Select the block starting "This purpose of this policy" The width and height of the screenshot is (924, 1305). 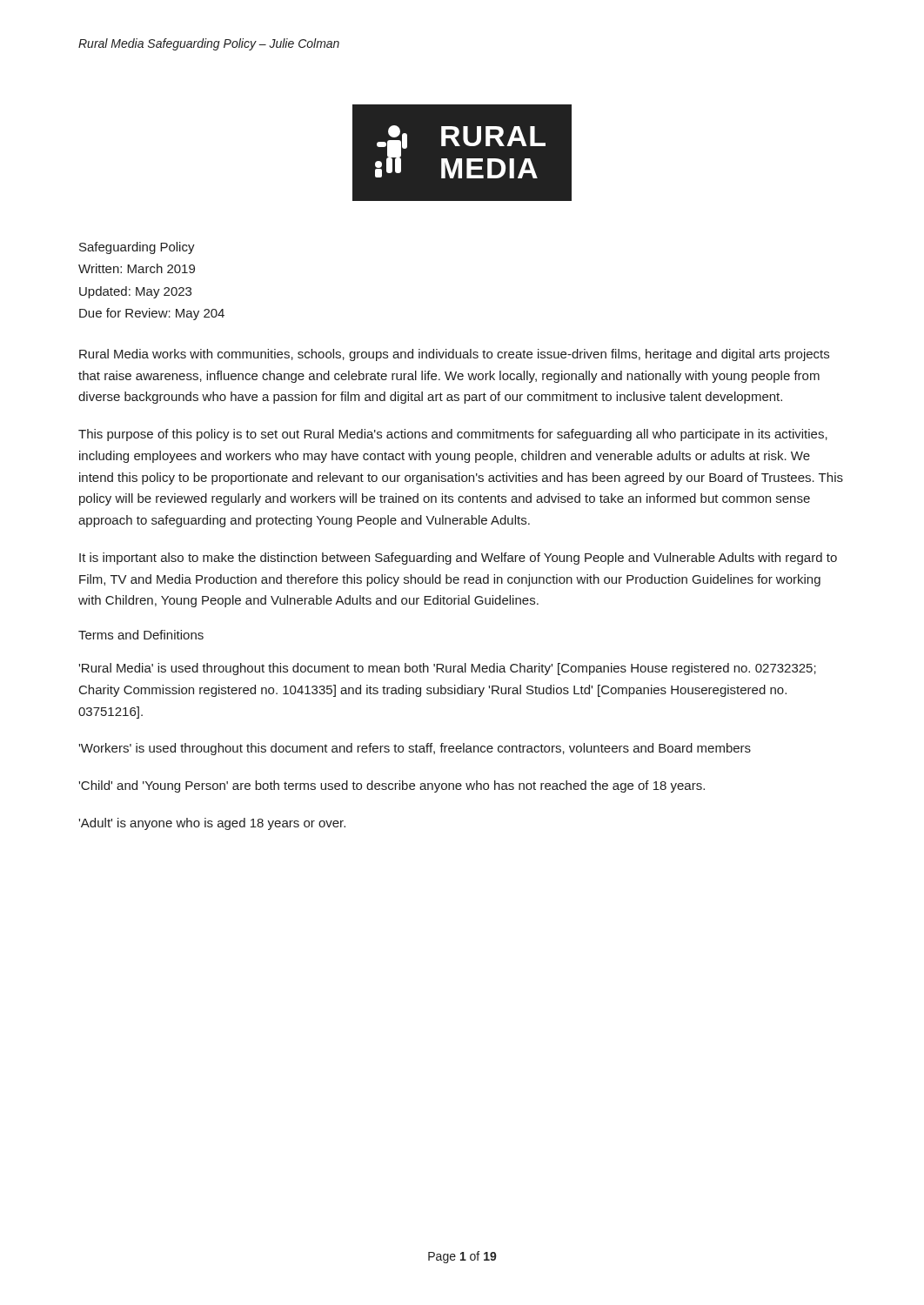[x=461, y=477]
